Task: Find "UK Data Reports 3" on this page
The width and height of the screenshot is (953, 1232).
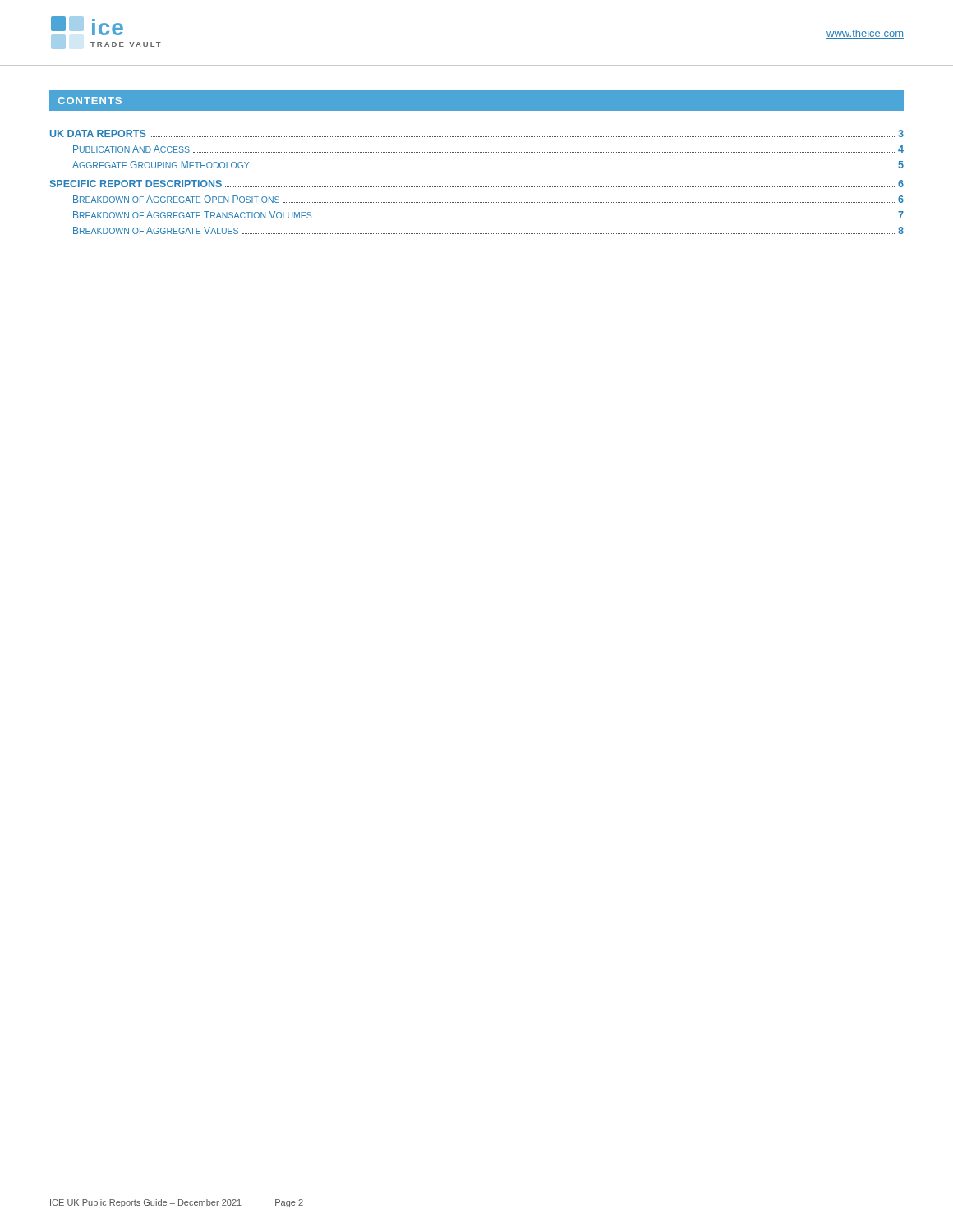Action: click(476, 133)
